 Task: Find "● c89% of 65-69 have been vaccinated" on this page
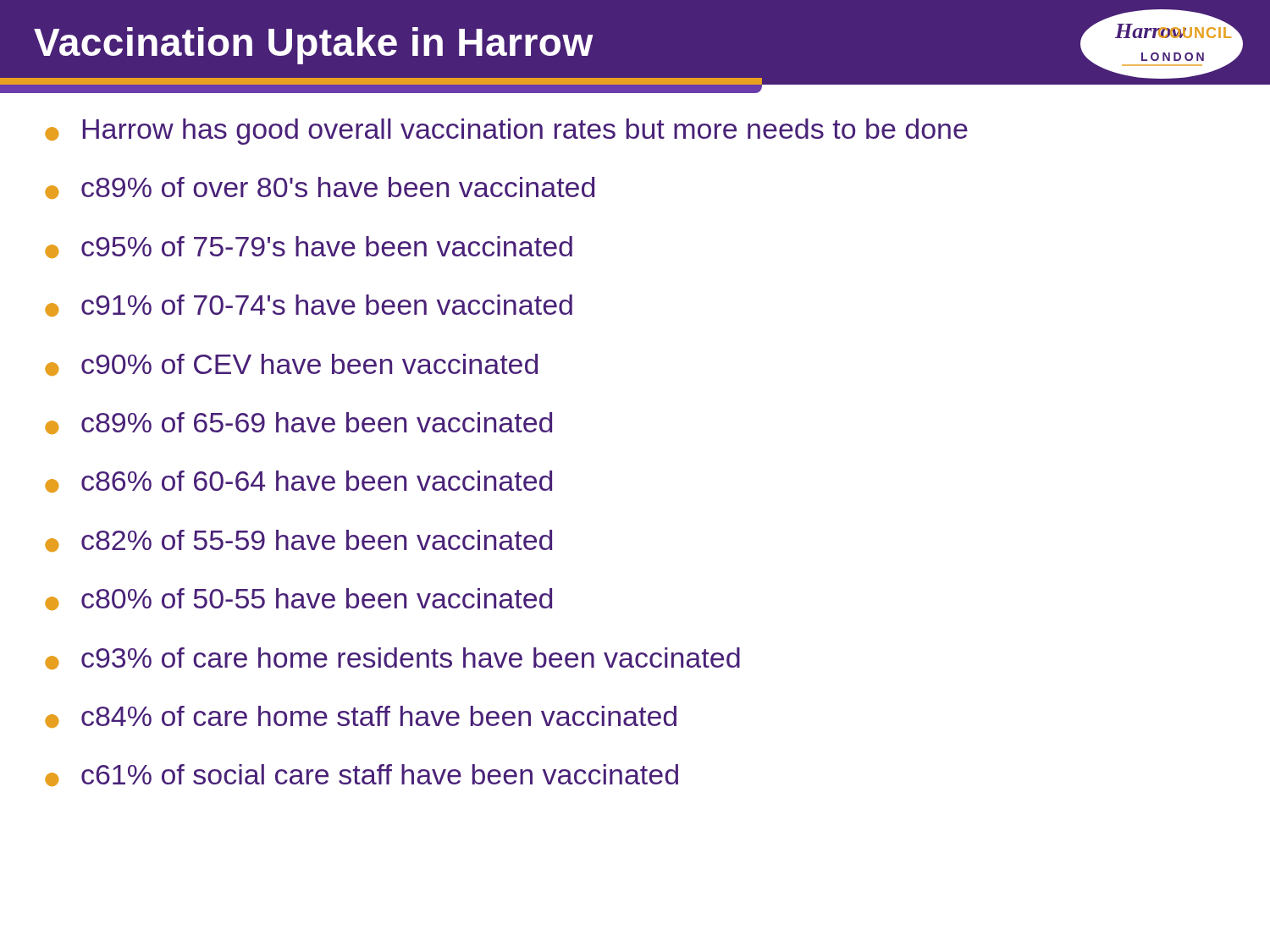tap(298, 425)
